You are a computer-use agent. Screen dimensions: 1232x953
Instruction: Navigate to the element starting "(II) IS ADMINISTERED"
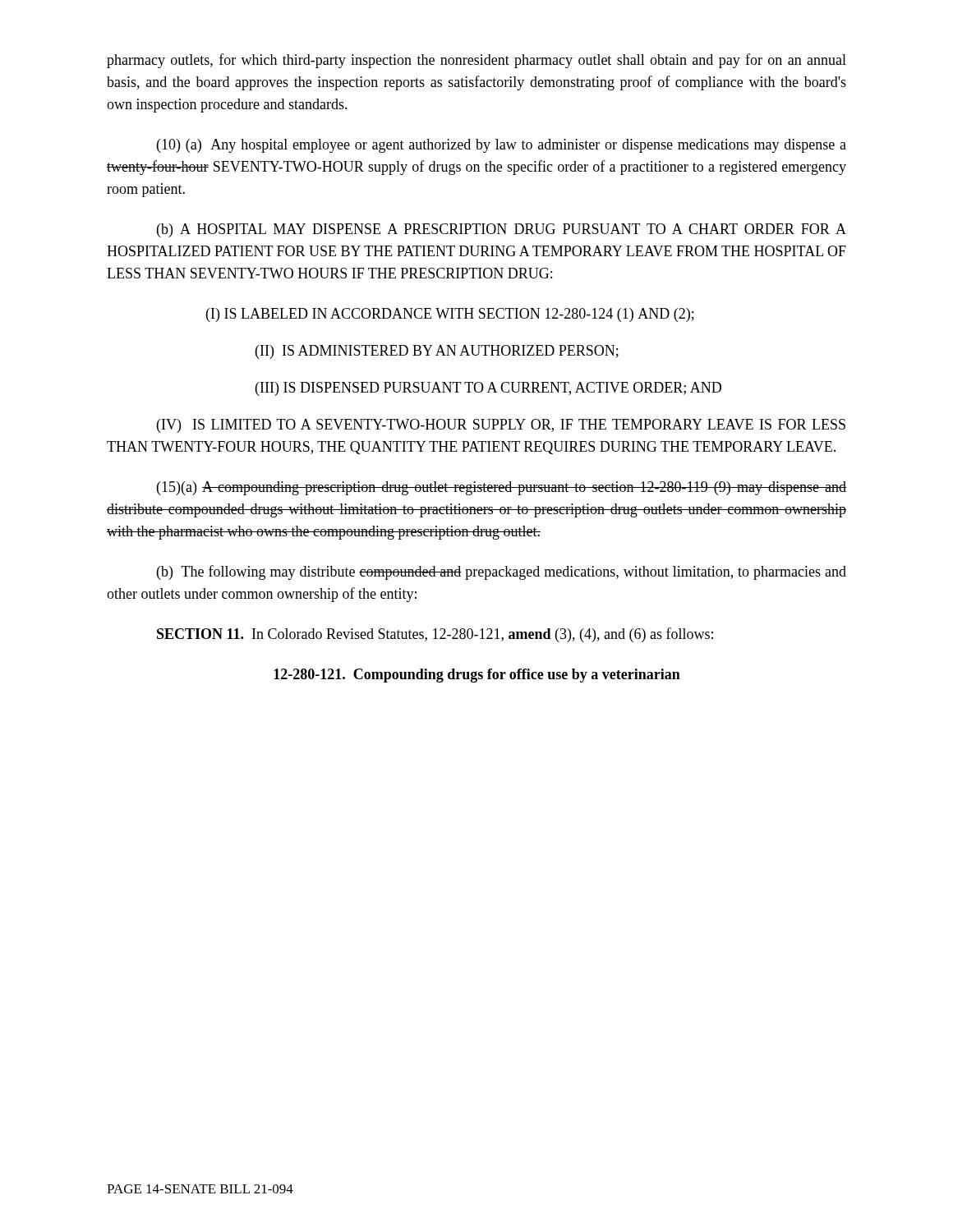pos(437,351)
